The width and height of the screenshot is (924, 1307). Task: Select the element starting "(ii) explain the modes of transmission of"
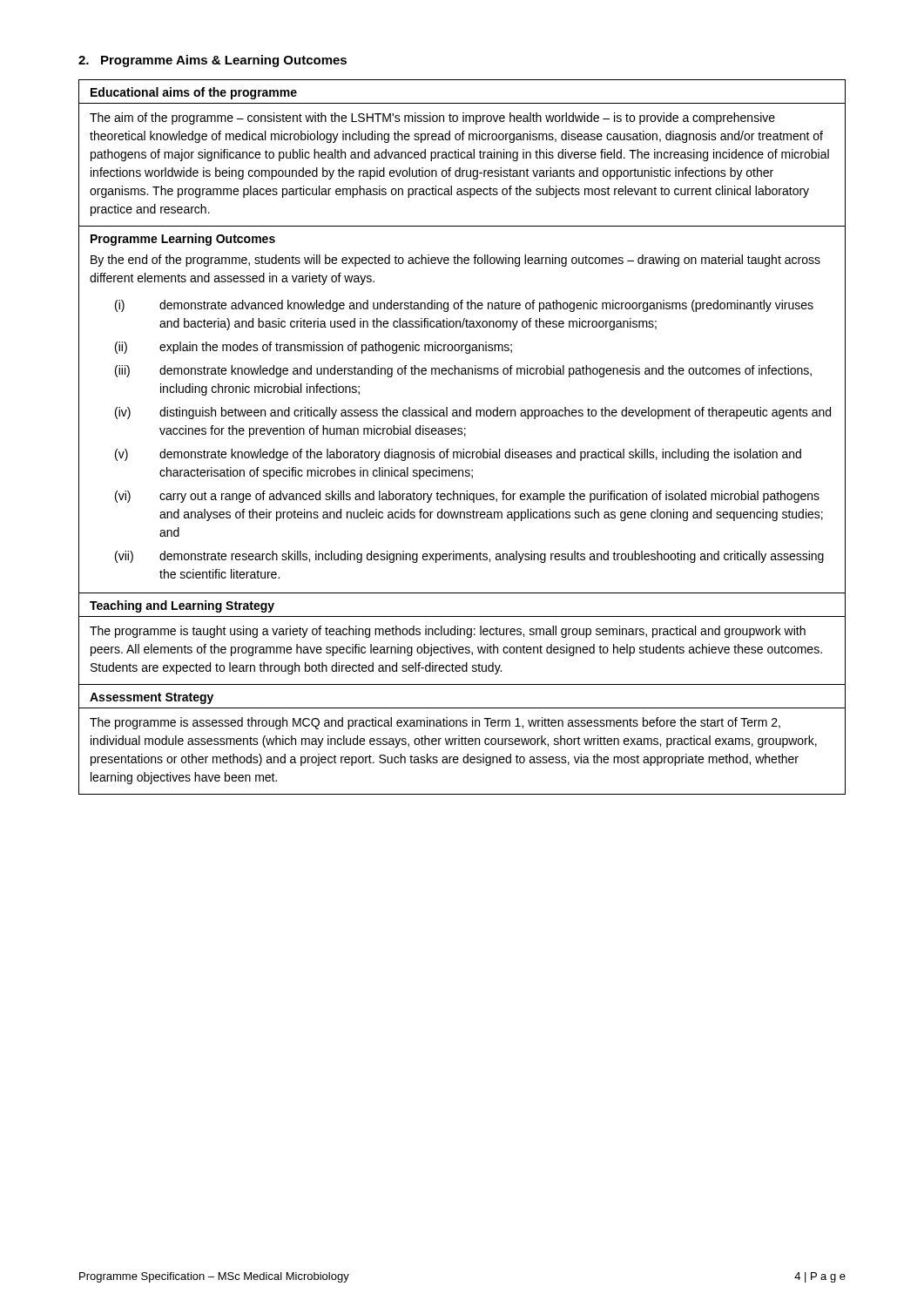tap(462, 347)
